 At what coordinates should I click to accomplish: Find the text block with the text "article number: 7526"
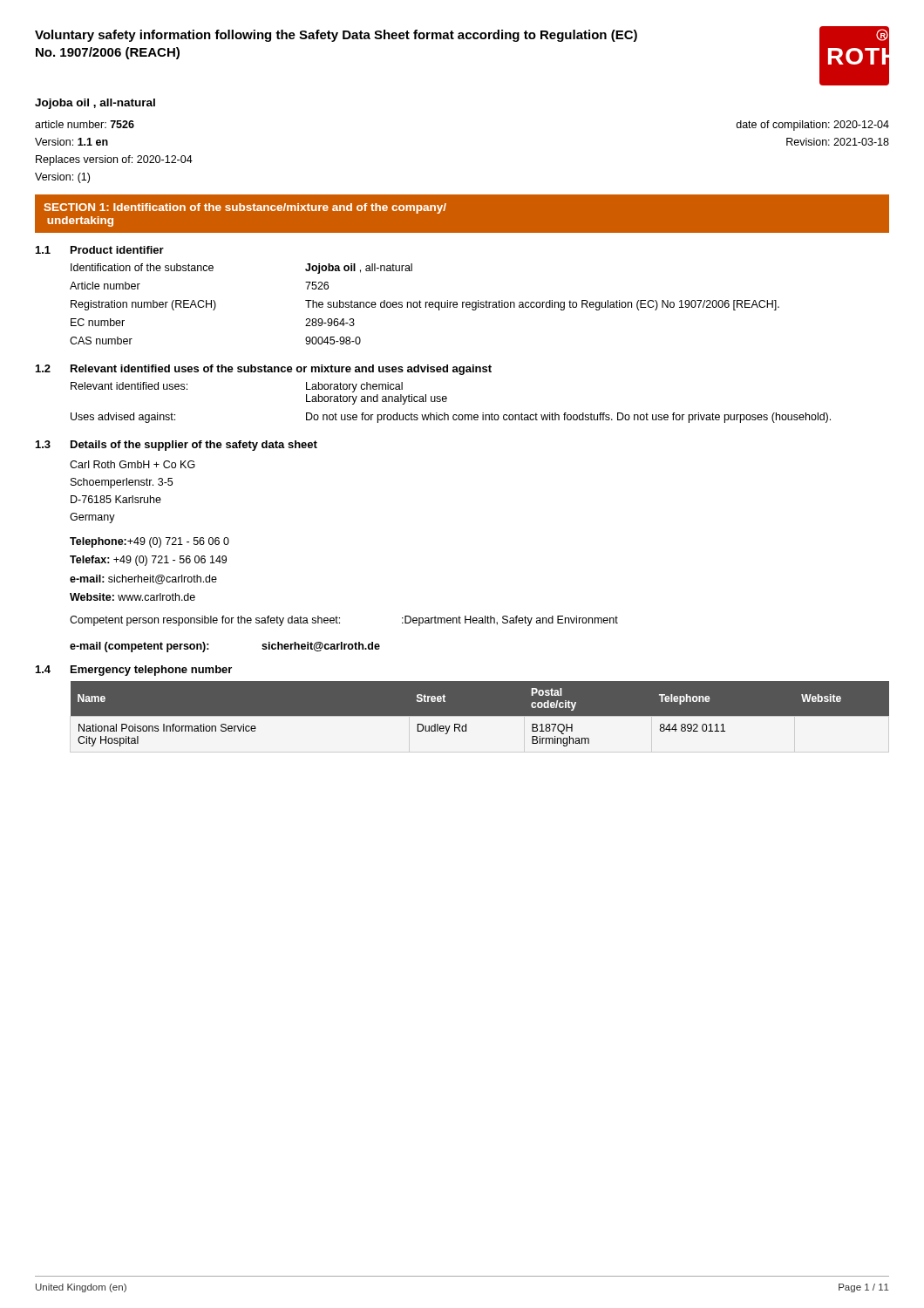point(114,151)
